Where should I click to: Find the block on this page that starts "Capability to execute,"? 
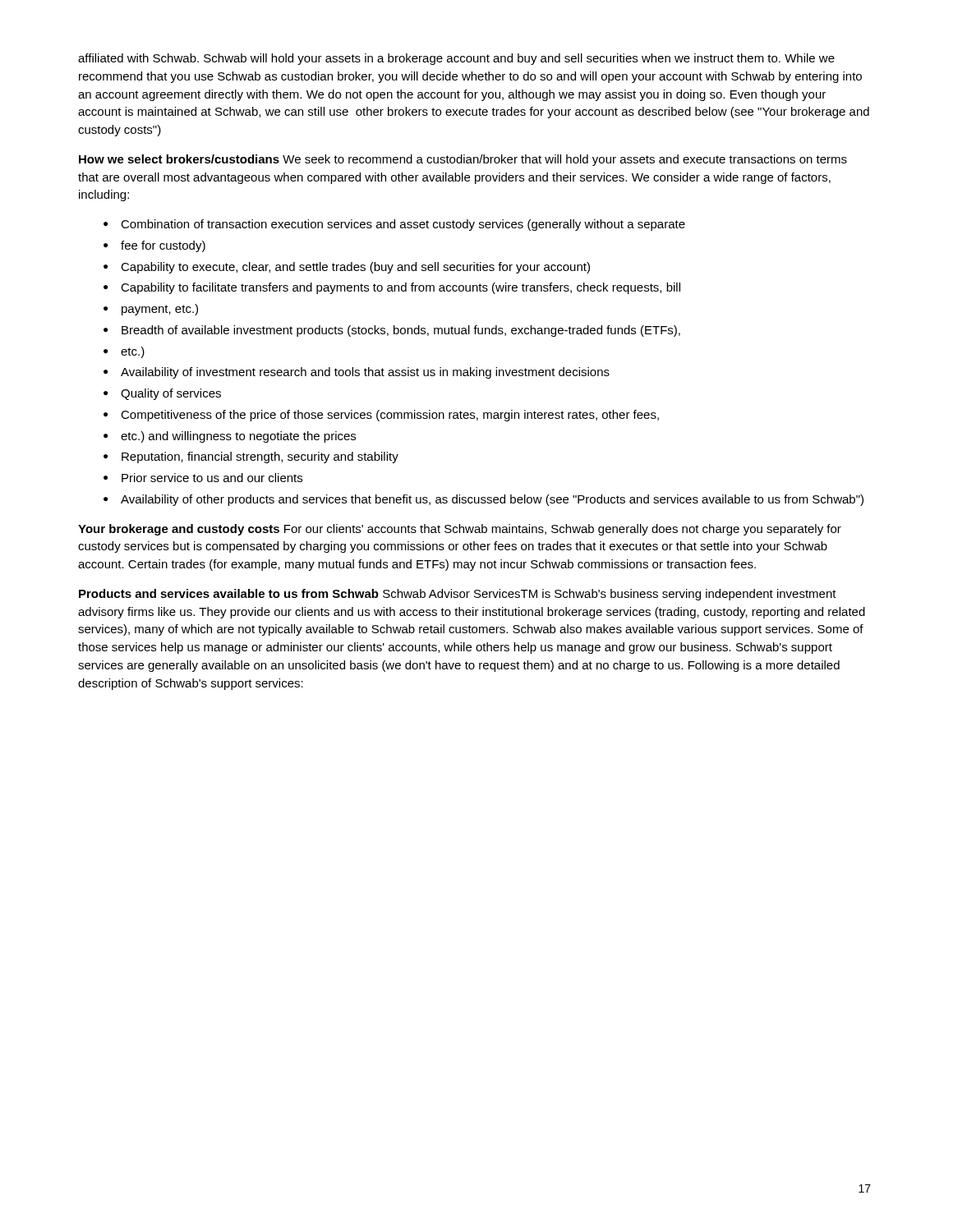coord(487,266)
